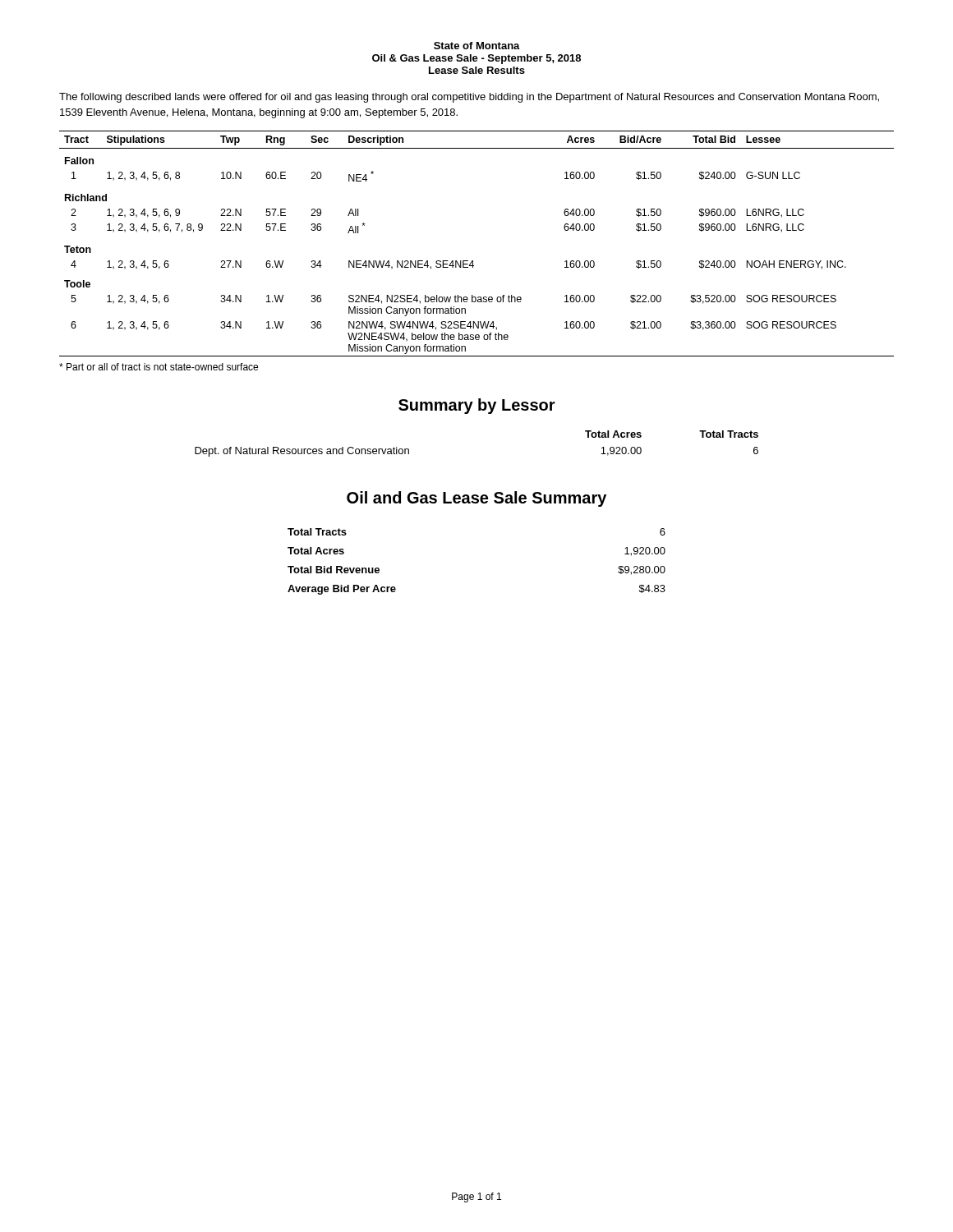Select the table that reads "SOG RESOURCES"
Image resolution: width=953 pixels, height=1232 pixels.
click(476, 243)
